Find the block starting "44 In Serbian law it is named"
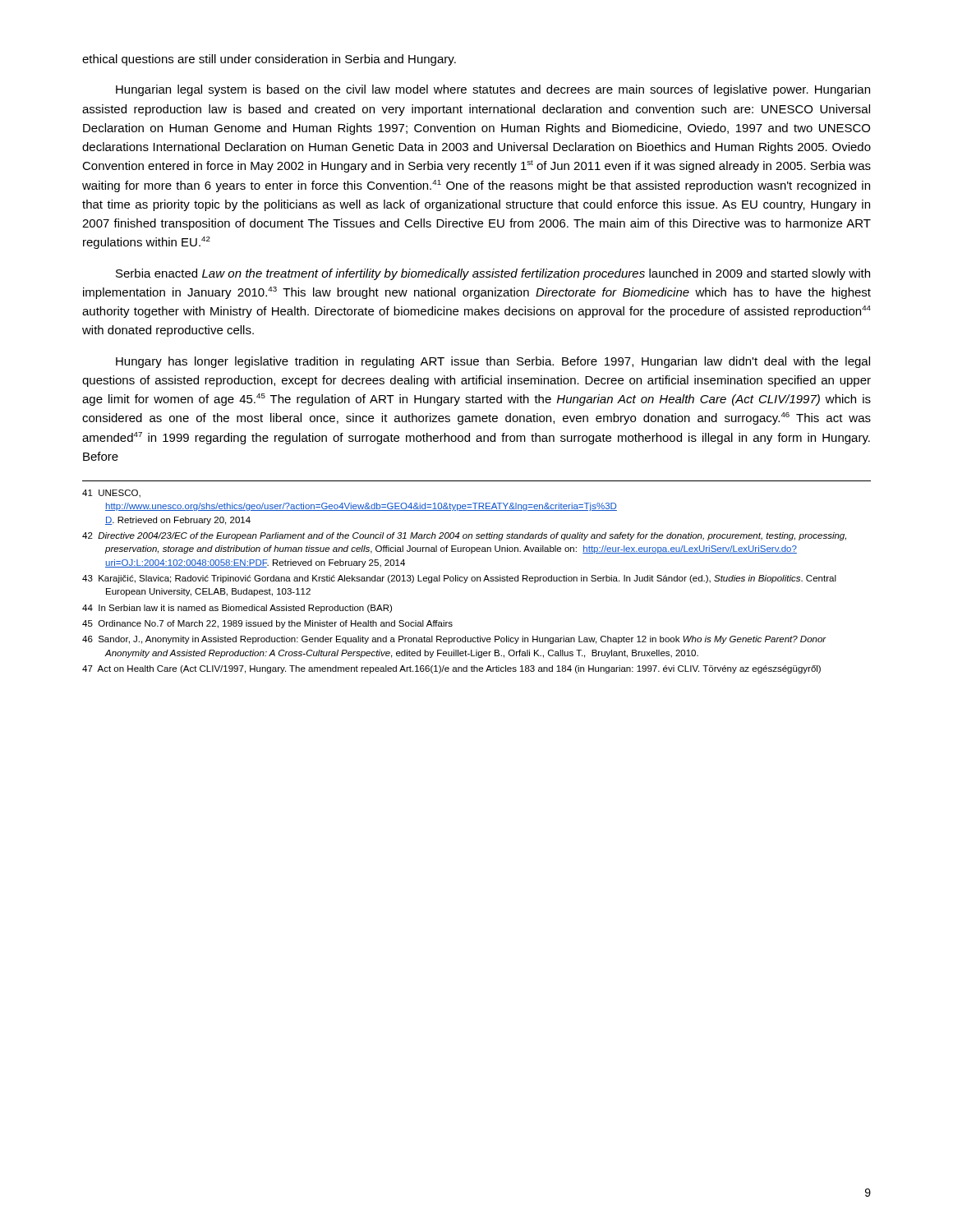 tap(237, 607)
